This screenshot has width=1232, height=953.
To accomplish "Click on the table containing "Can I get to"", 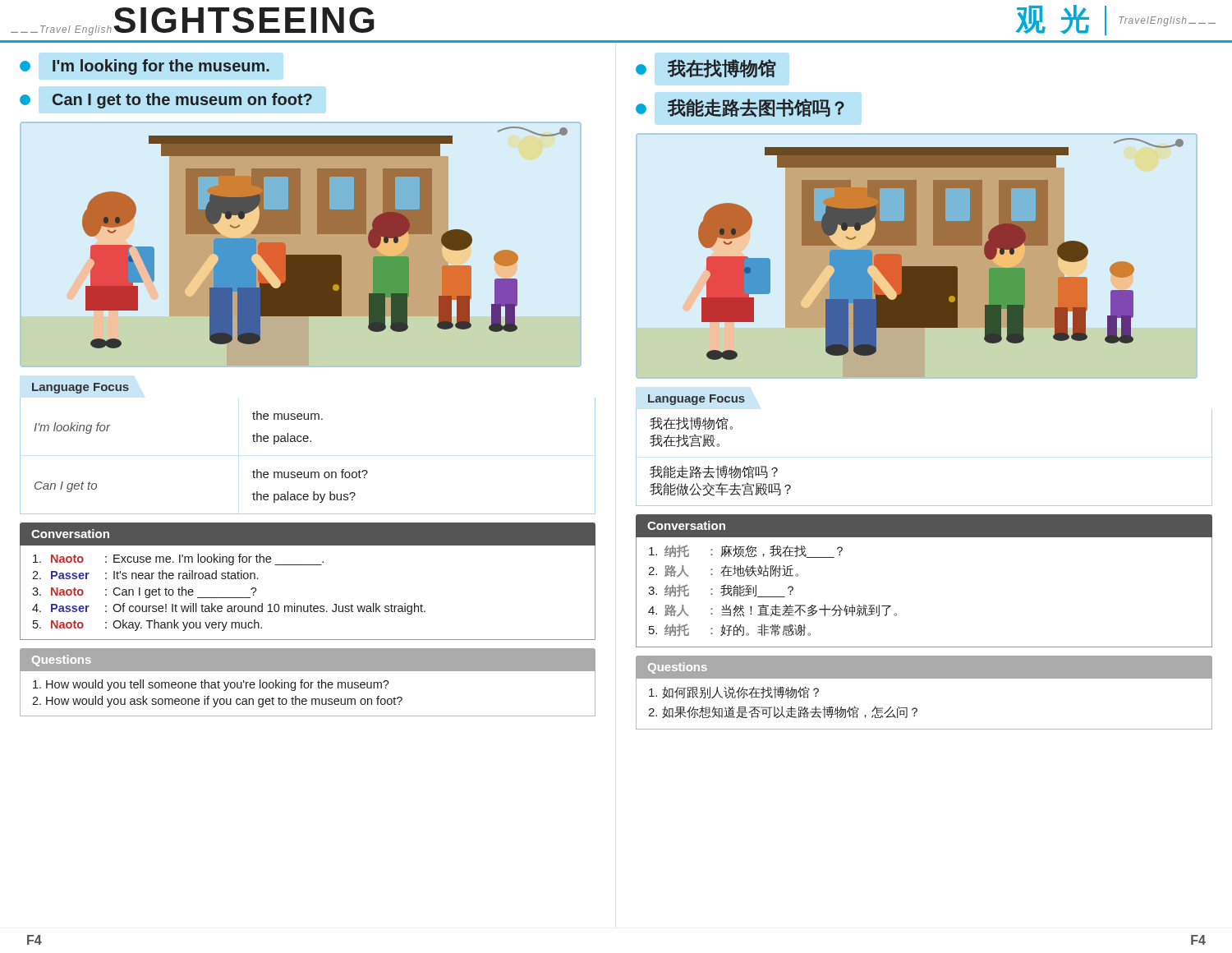I will tap(308, 456).
